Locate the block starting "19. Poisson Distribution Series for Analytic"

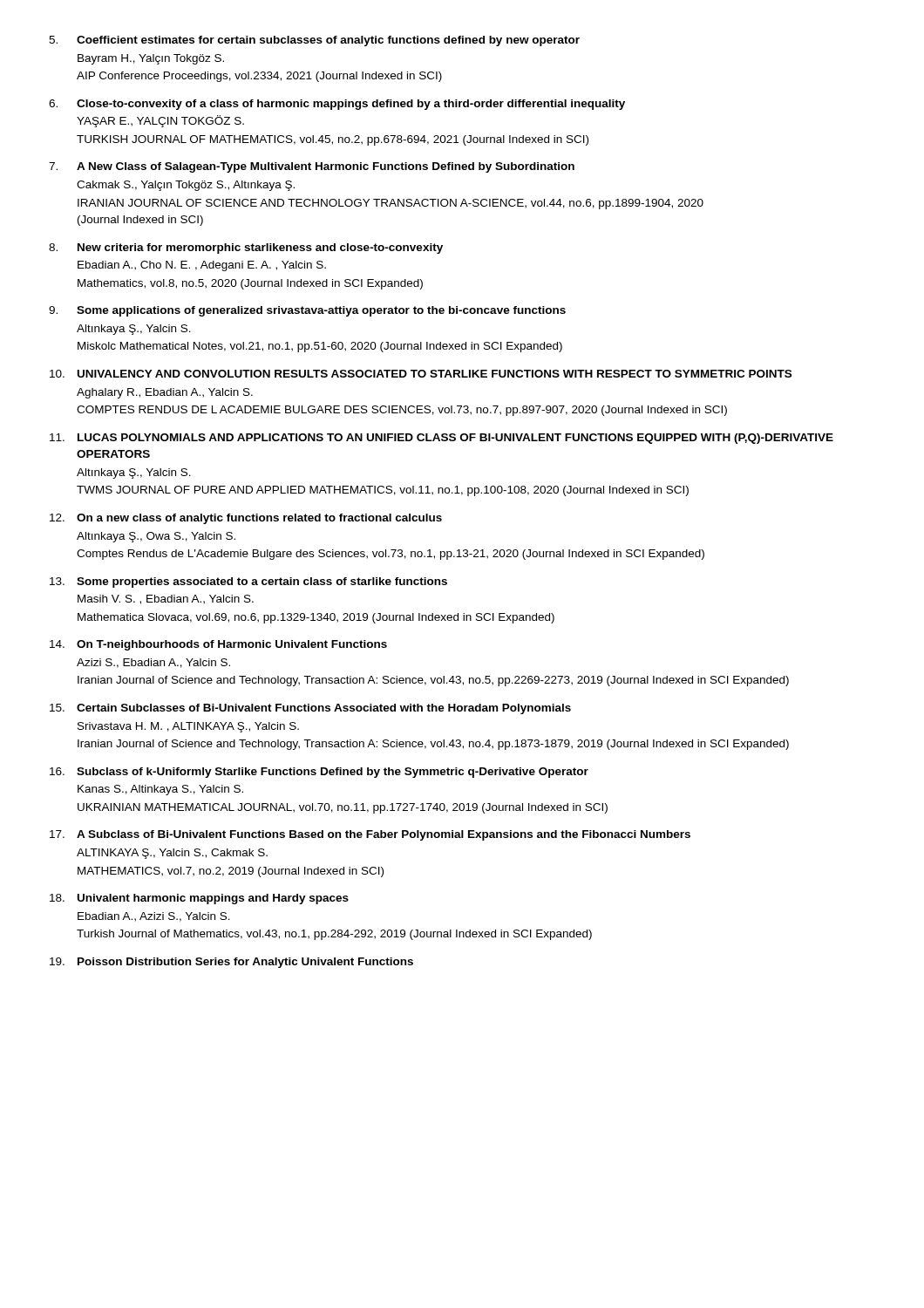pos(231,963)
